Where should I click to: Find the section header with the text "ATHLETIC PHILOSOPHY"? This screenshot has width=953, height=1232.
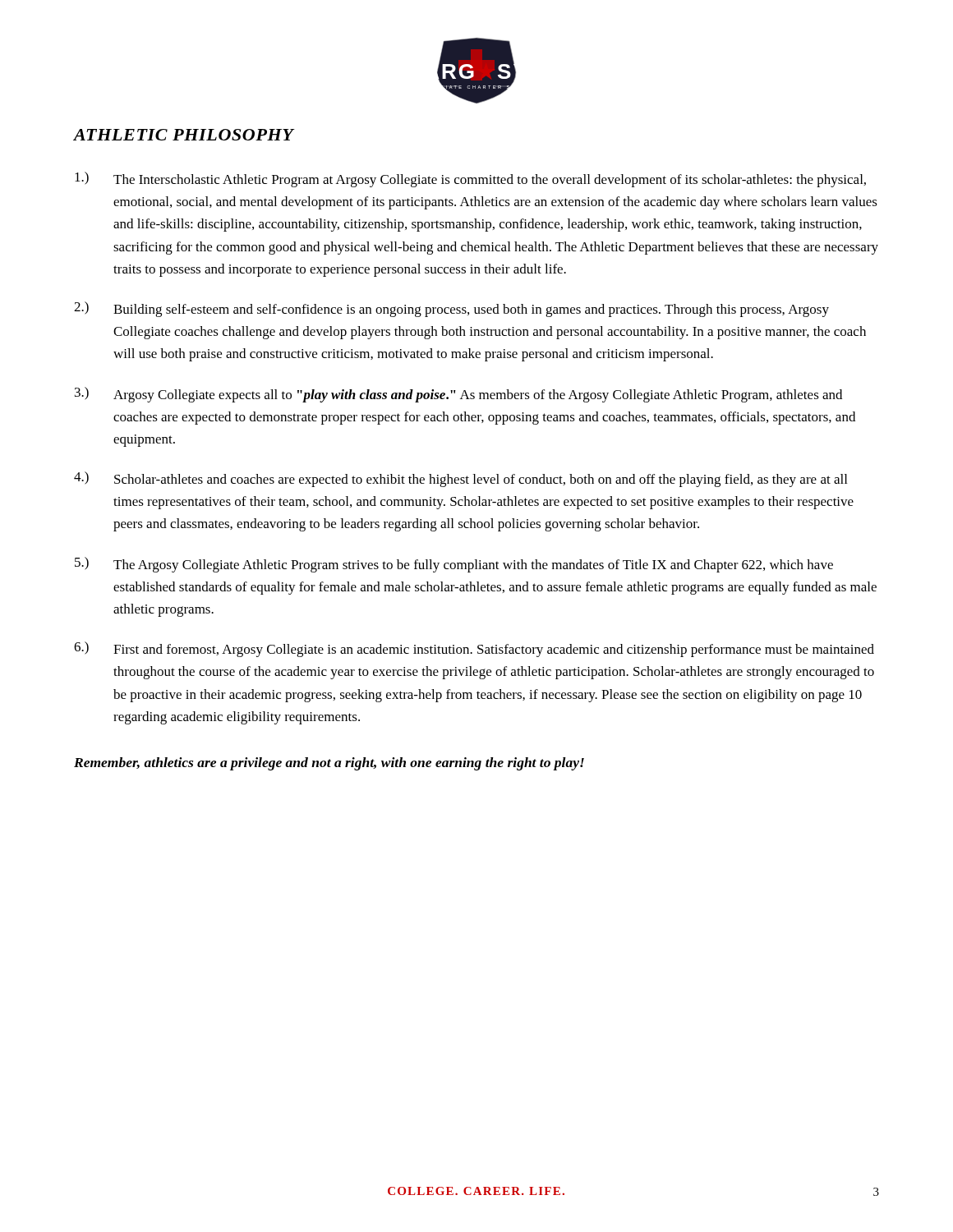point(184,134)
